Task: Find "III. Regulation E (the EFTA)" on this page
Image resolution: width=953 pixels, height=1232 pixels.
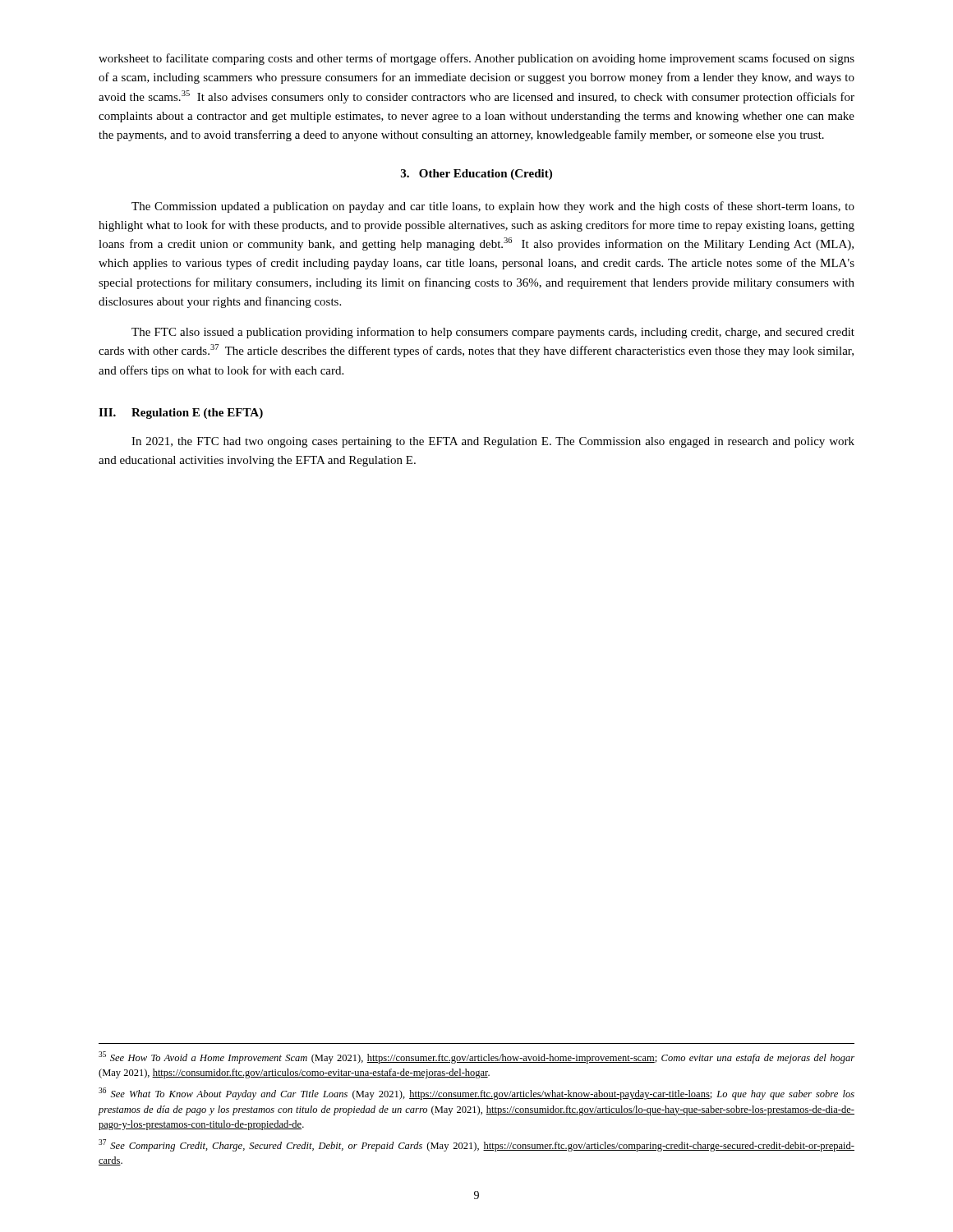Action: 181,414
